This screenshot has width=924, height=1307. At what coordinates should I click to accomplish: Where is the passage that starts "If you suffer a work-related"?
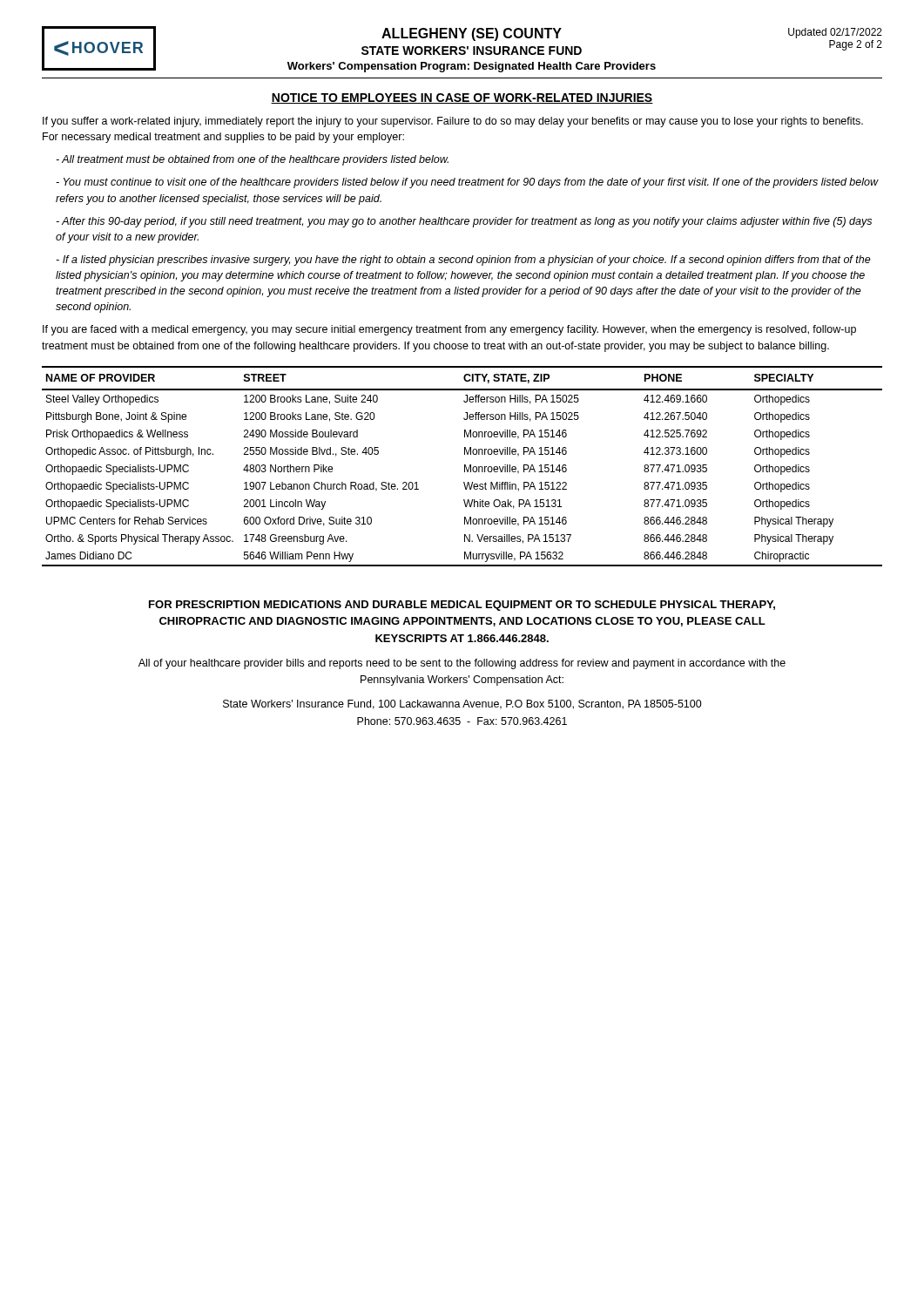[x=453, y=129]
